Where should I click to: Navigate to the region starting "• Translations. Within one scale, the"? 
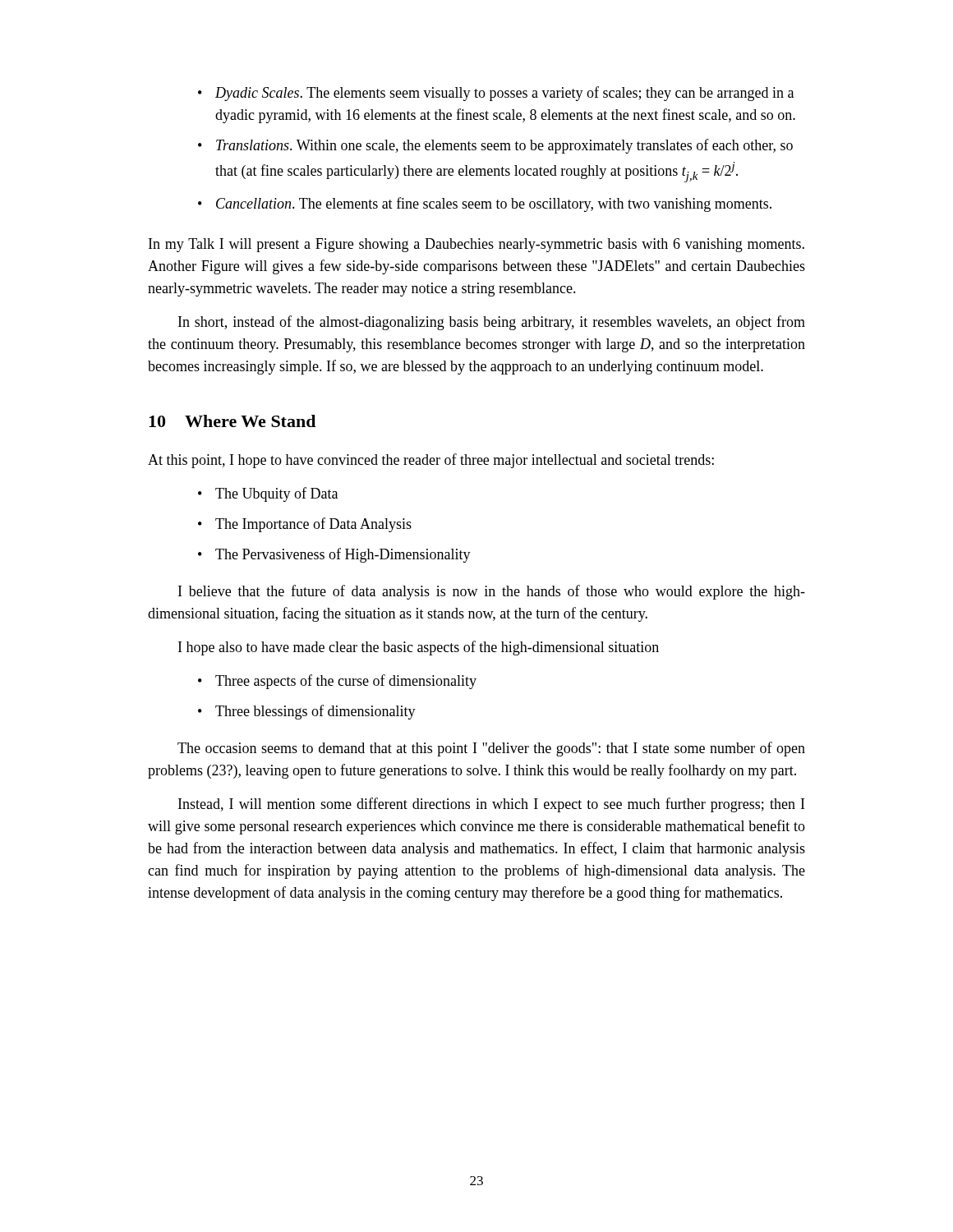pos(501,160)
